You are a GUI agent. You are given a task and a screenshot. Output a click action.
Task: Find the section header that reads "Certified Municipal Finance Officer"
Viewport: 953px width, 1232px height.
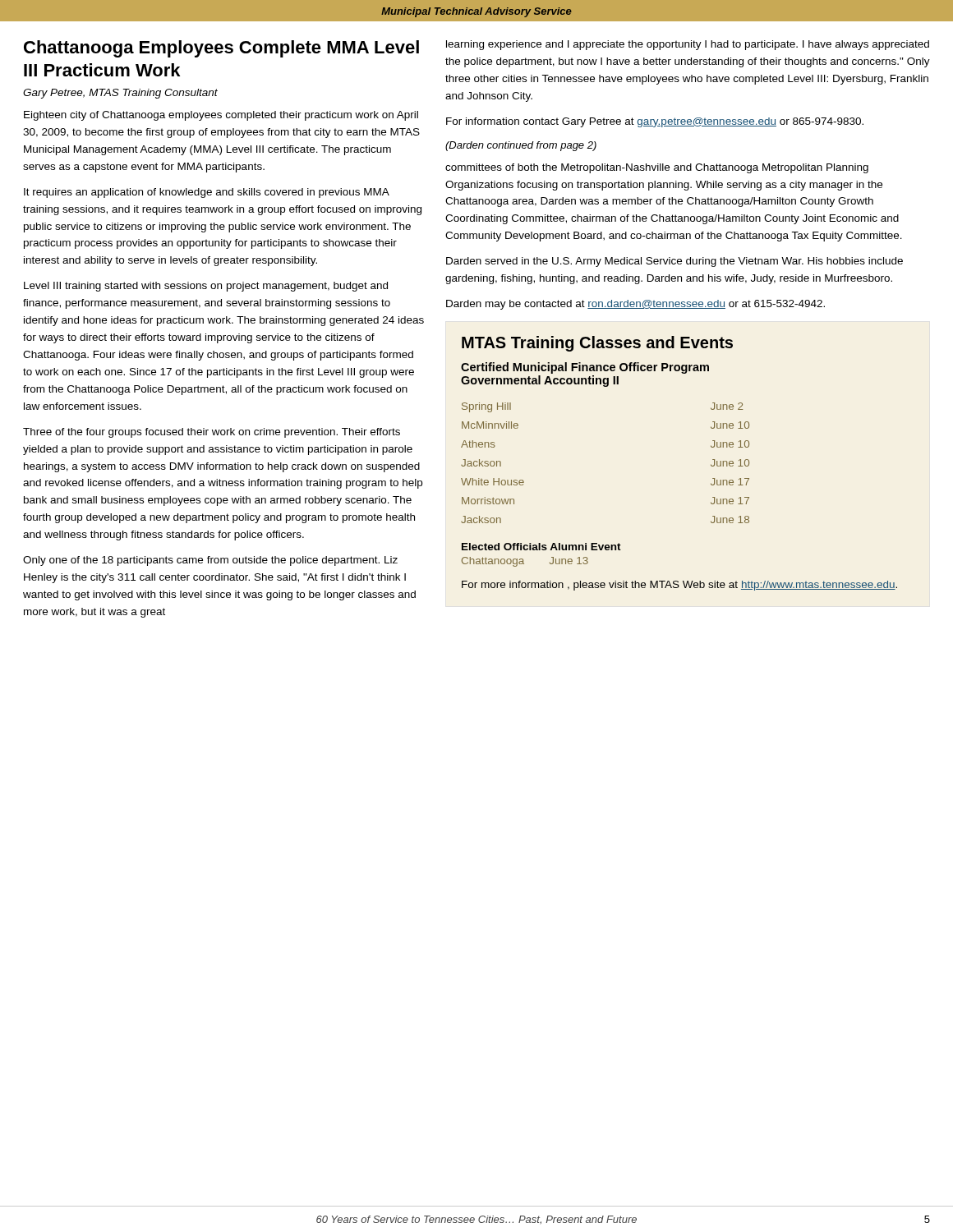pos(585,374)
